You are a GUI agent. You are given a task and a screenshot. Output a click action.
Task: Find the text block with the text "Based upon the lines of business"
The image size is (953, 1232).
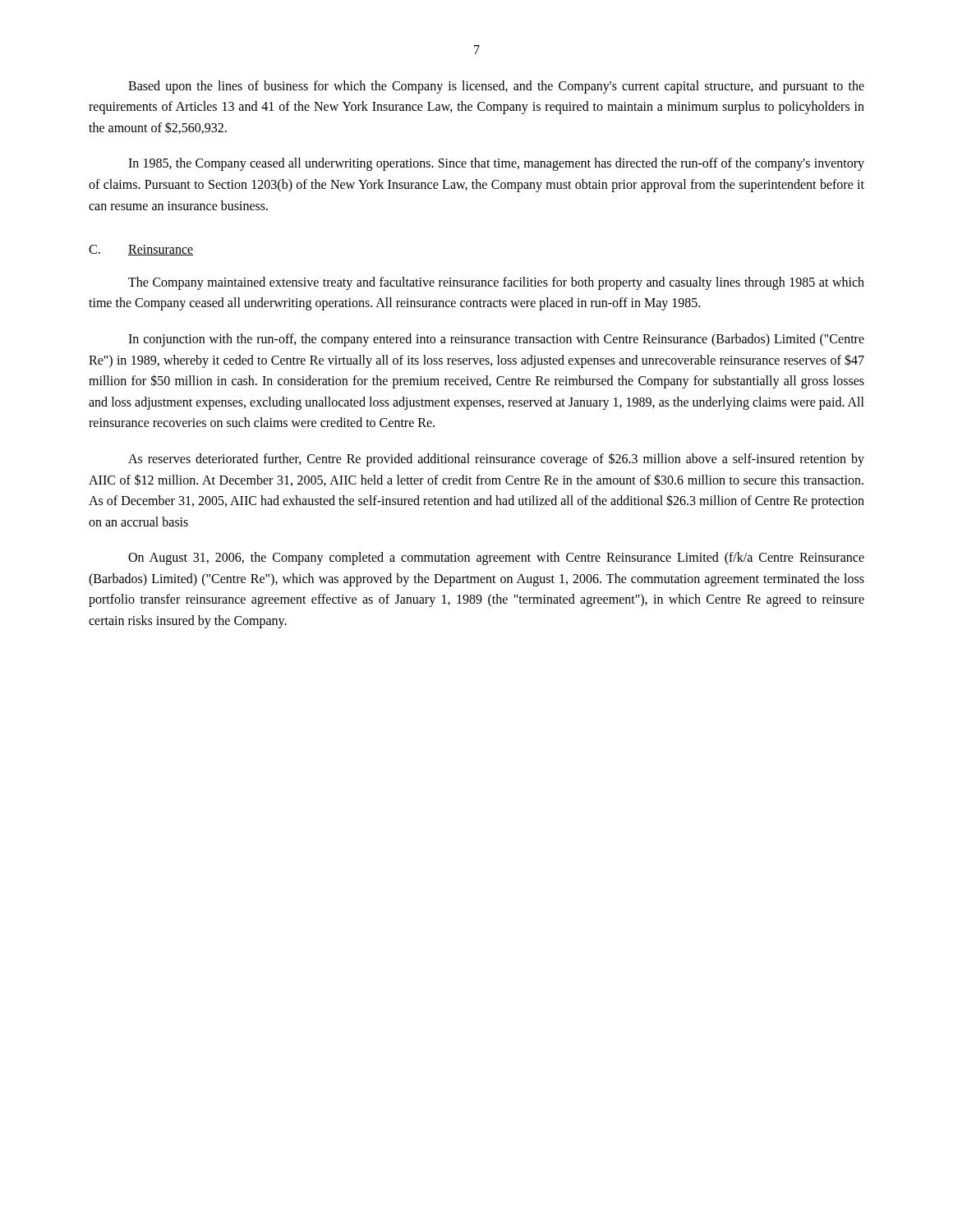click(476, 107)
